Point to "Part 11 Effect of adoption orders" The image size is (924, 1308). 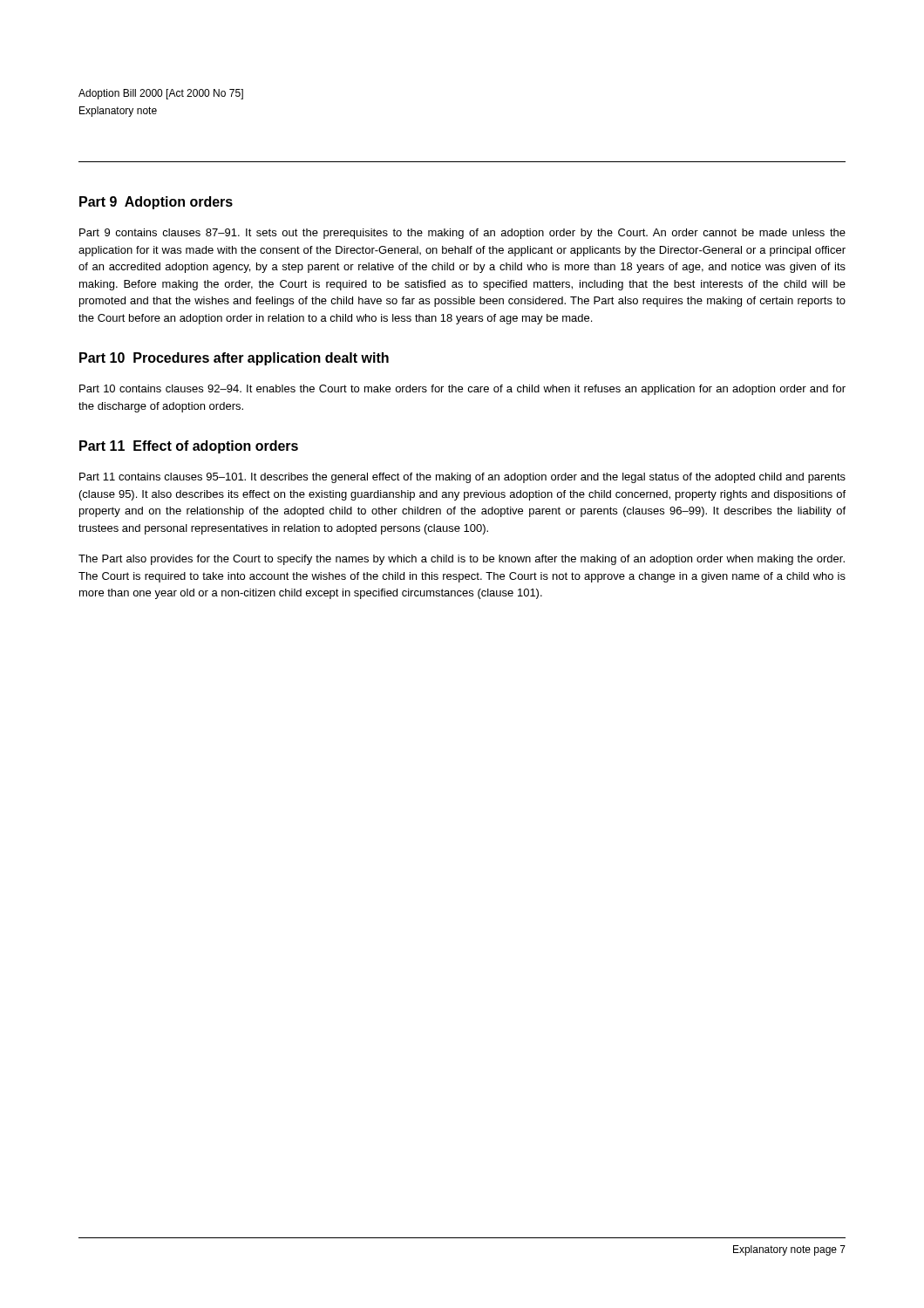coord(188,446)
